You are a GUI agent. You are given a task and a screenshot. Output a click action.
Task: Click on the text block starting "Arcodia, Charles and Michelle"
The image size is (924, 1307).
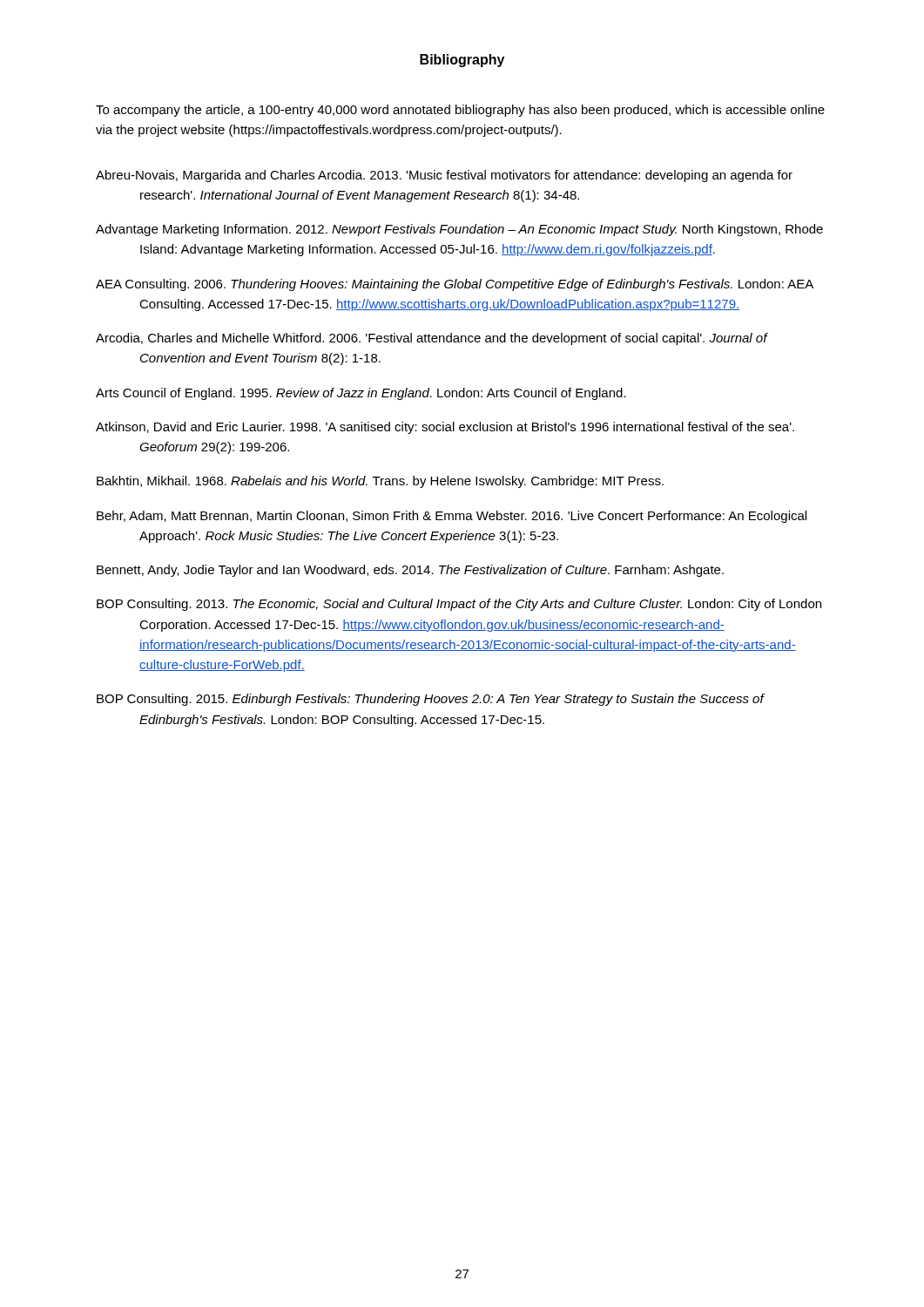pos(431,348)
